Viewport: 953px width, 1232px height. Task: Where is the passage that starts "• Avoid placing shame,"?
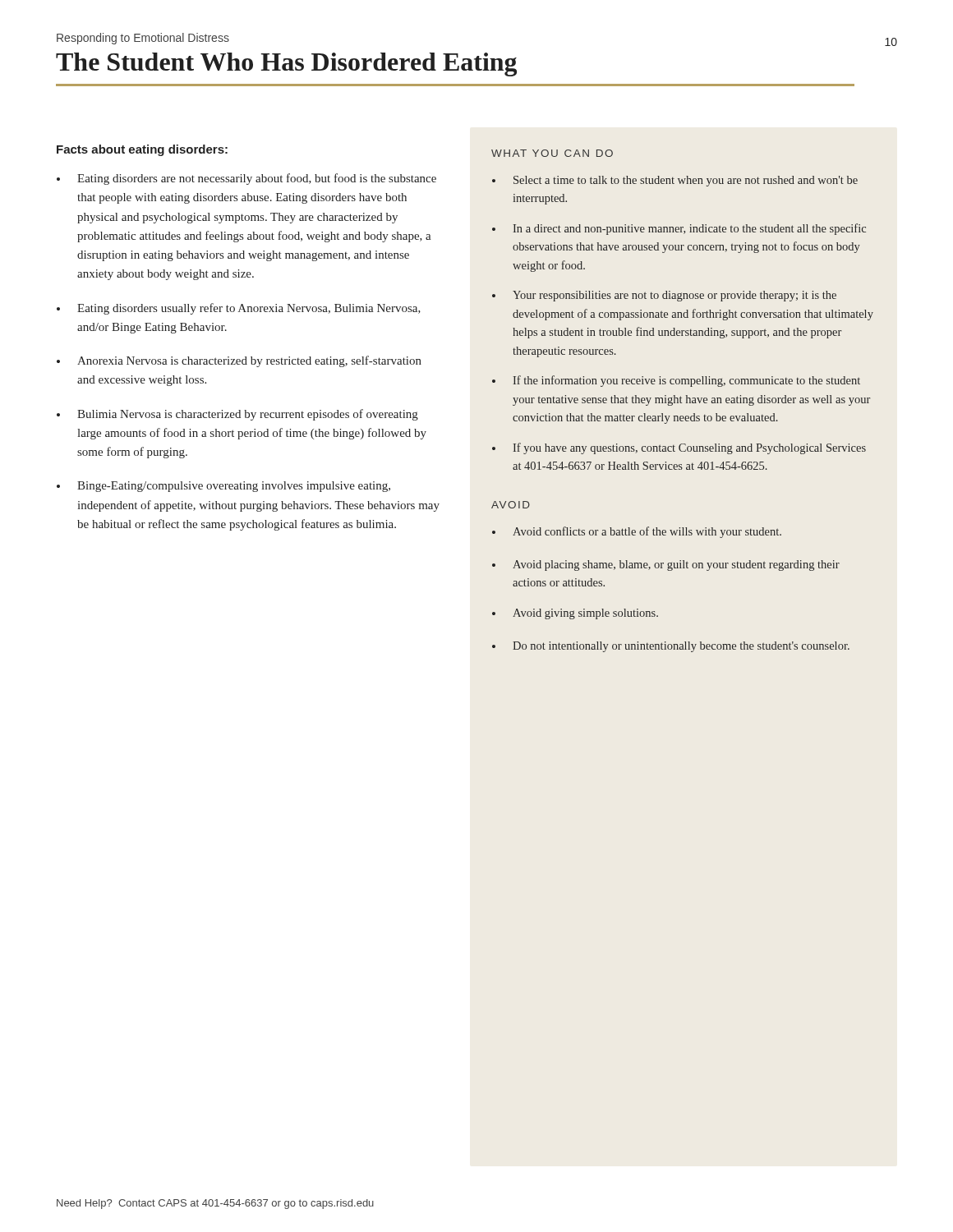pyautogui.click(x=684, y=574)
